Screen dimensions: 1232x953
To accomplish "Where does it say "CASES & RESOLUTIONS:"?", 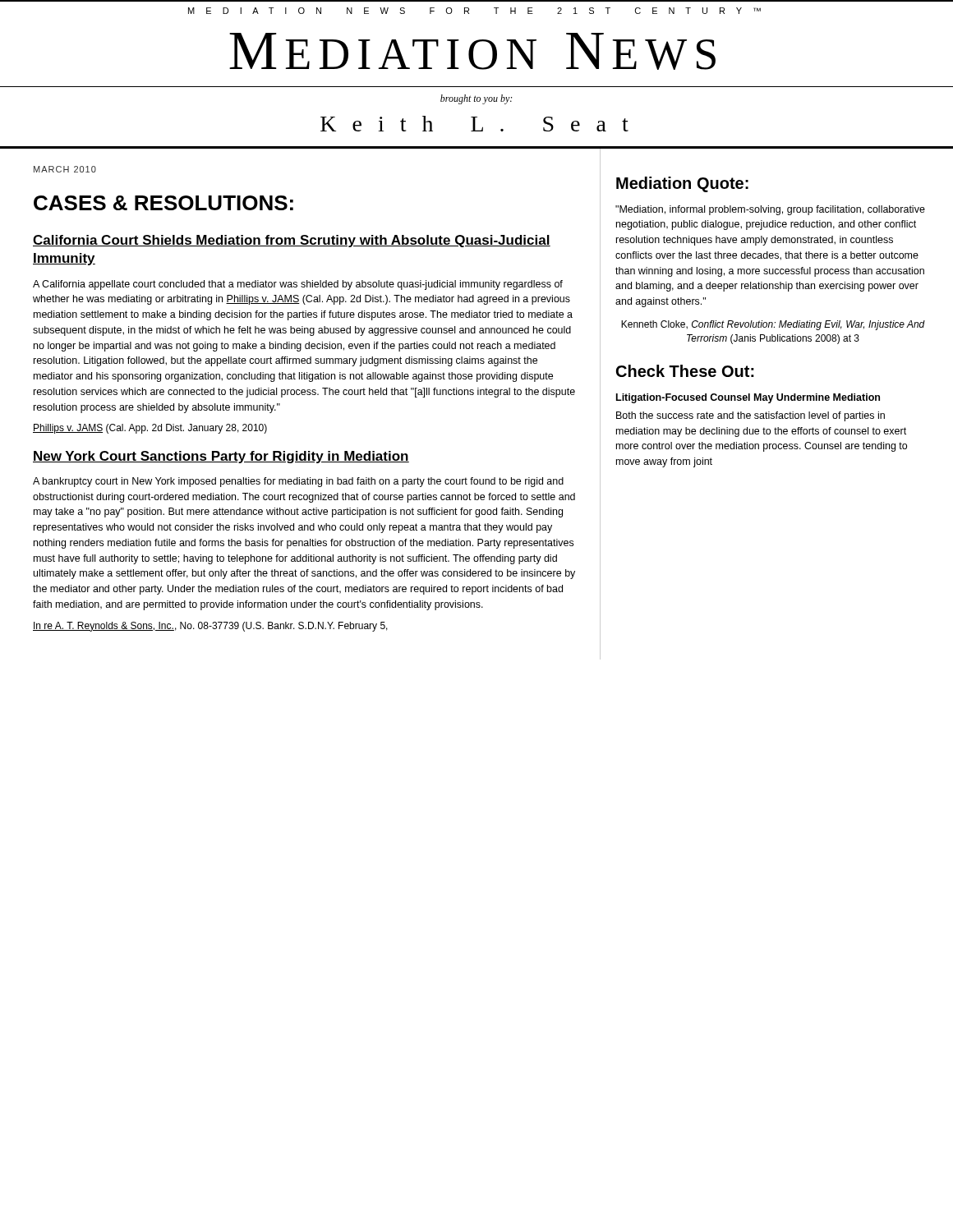I will (x=164, y=203).
